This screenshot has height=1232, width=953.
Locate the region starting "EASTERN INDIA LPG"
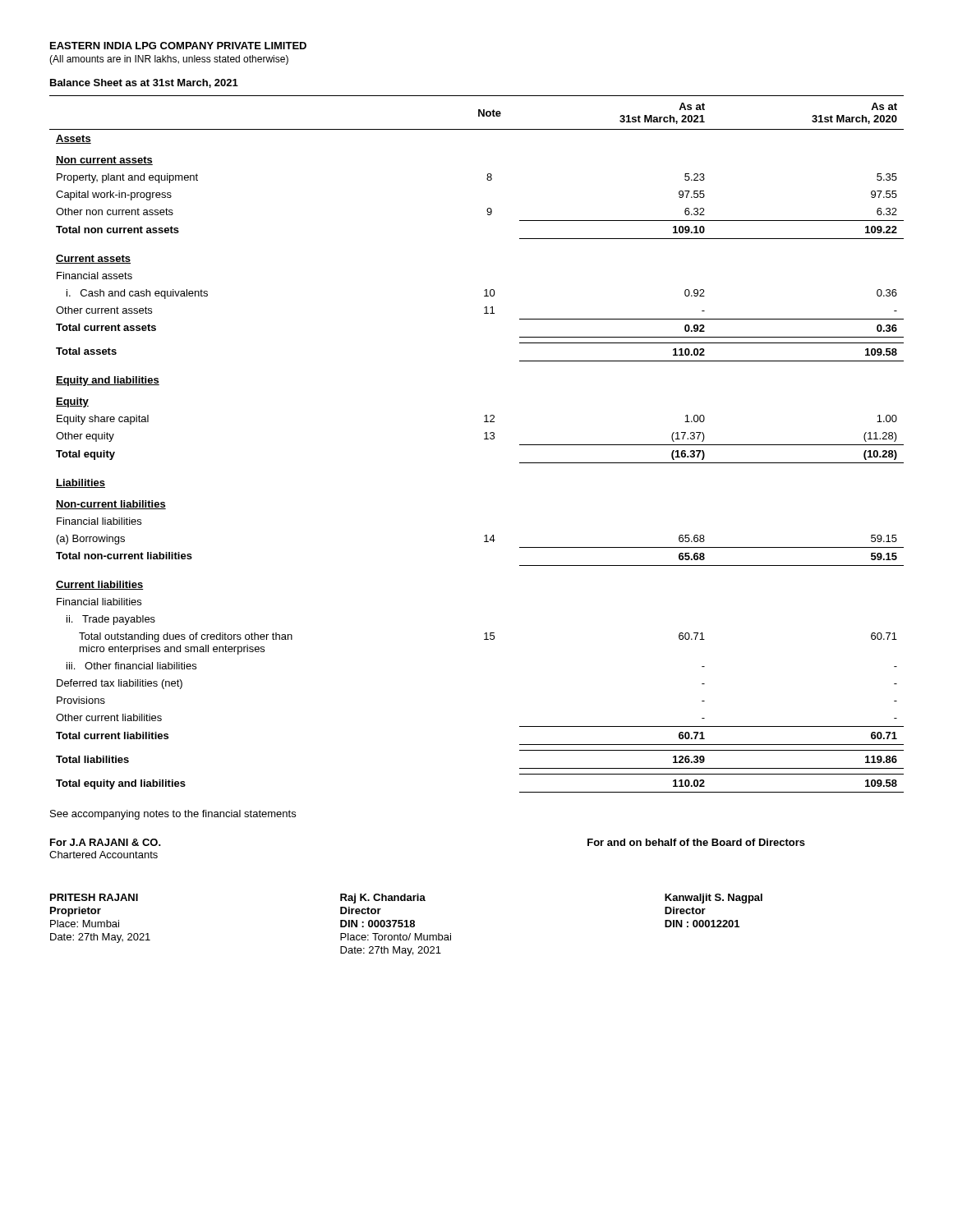(x=178, y=46)
